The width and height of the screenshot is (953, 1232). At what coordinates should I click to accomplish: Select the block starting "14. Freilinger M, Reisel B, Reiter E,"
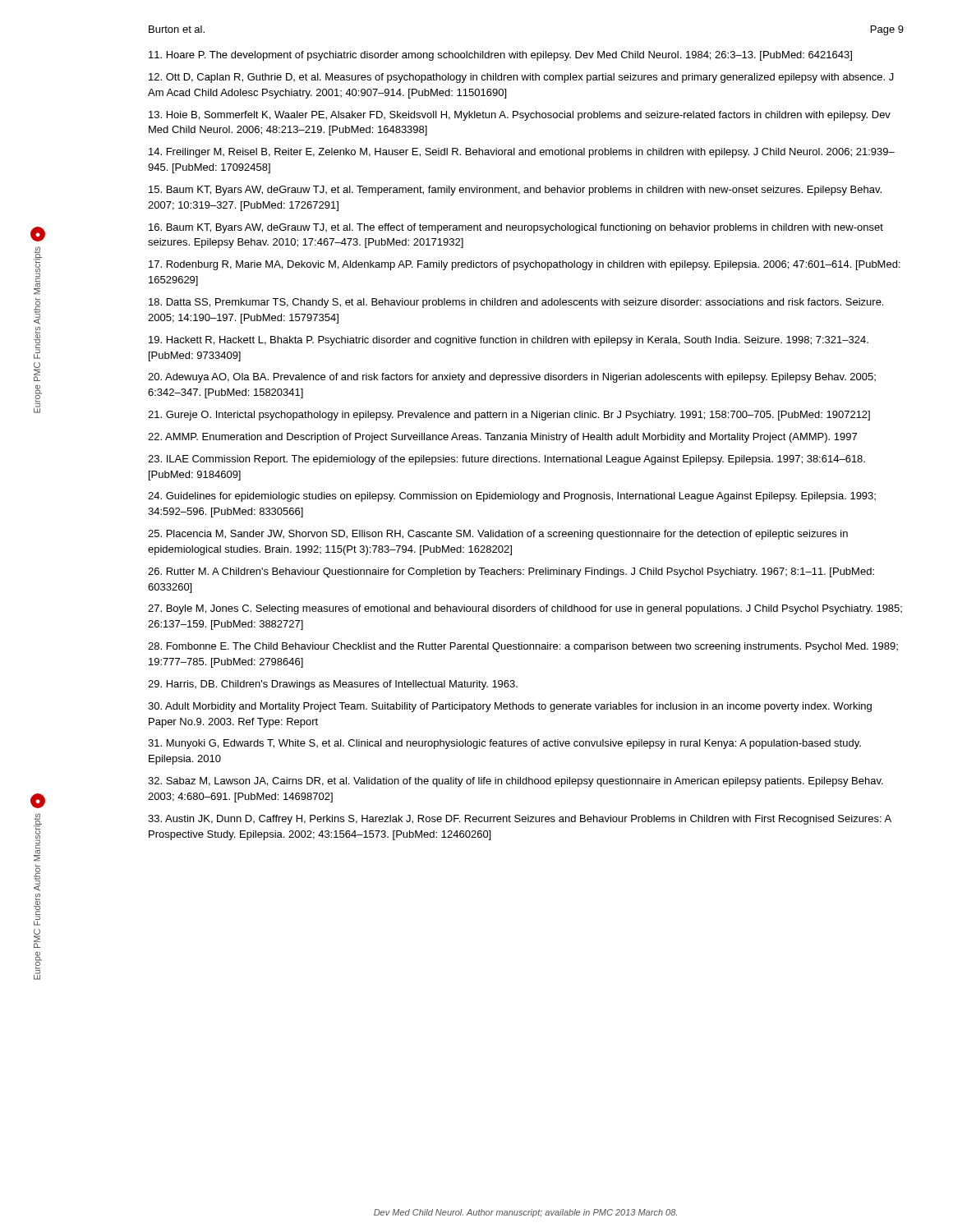(x=521, y=159)
